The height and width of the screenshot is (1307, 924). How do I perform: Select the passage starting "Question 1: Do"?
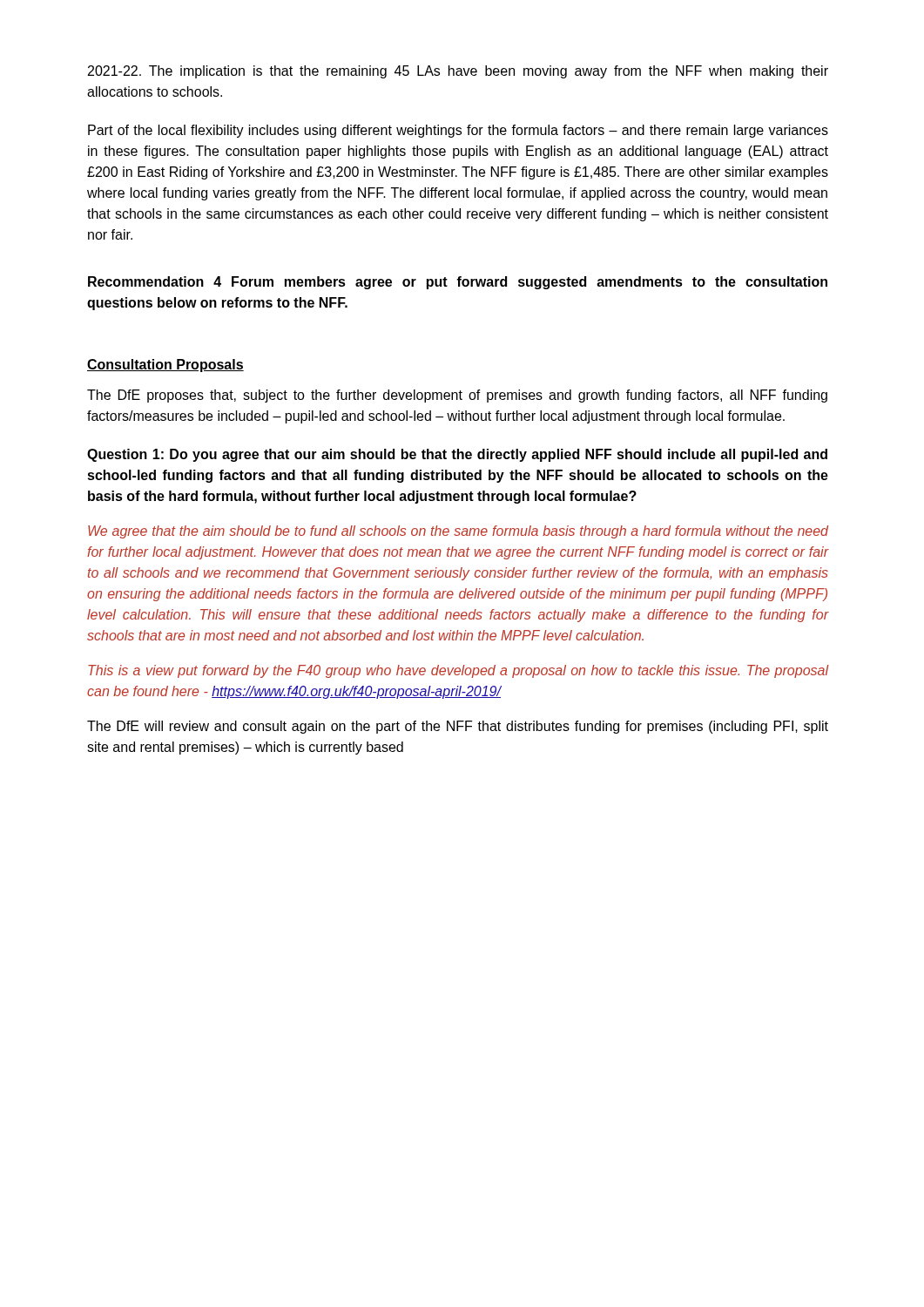pyautogui.click(x=458, y=475)
